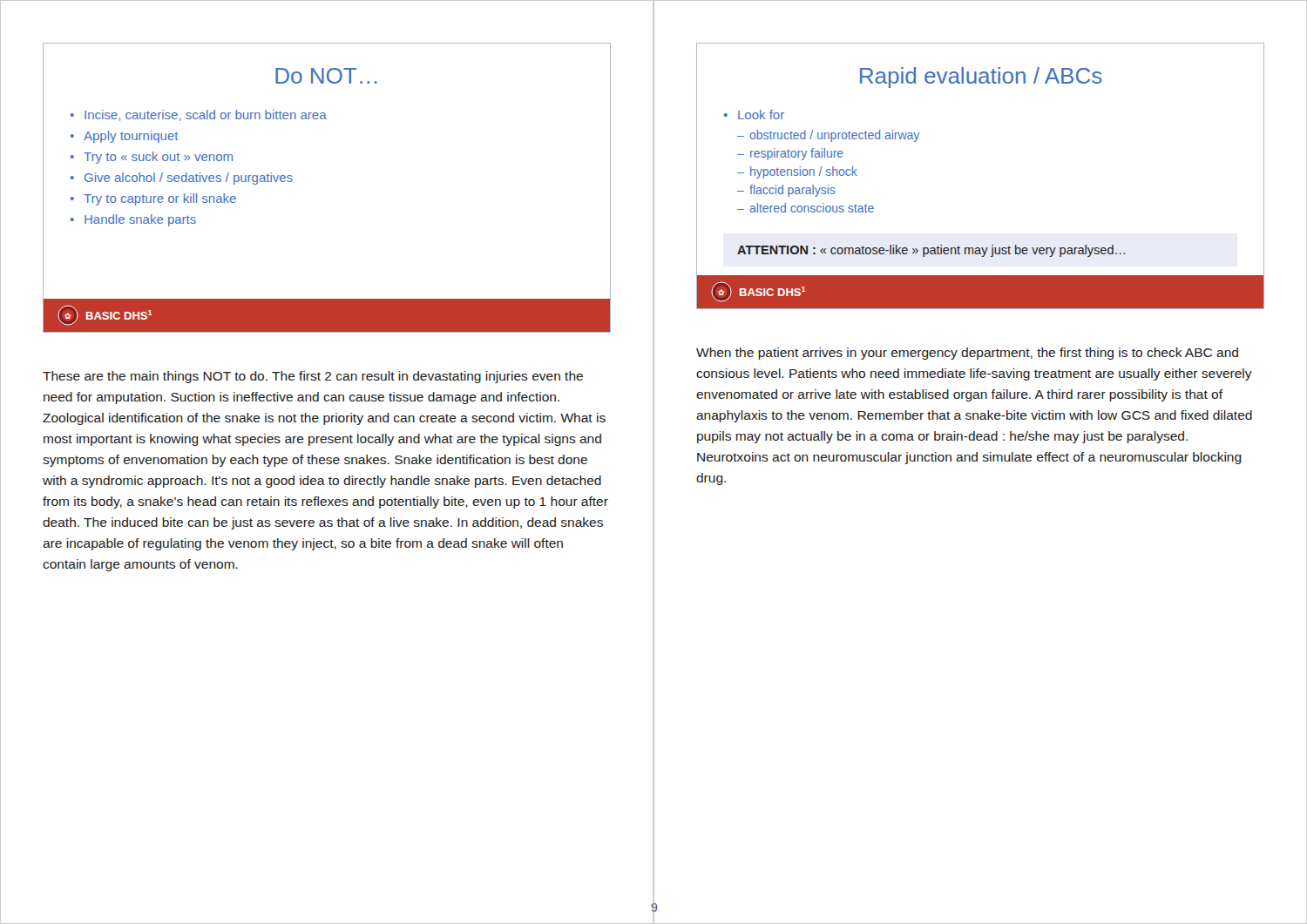Viewport: 1307px width, 924px height.
Task: Select the block starting "Try to « suck out » venom"
Action: (159, 156)
